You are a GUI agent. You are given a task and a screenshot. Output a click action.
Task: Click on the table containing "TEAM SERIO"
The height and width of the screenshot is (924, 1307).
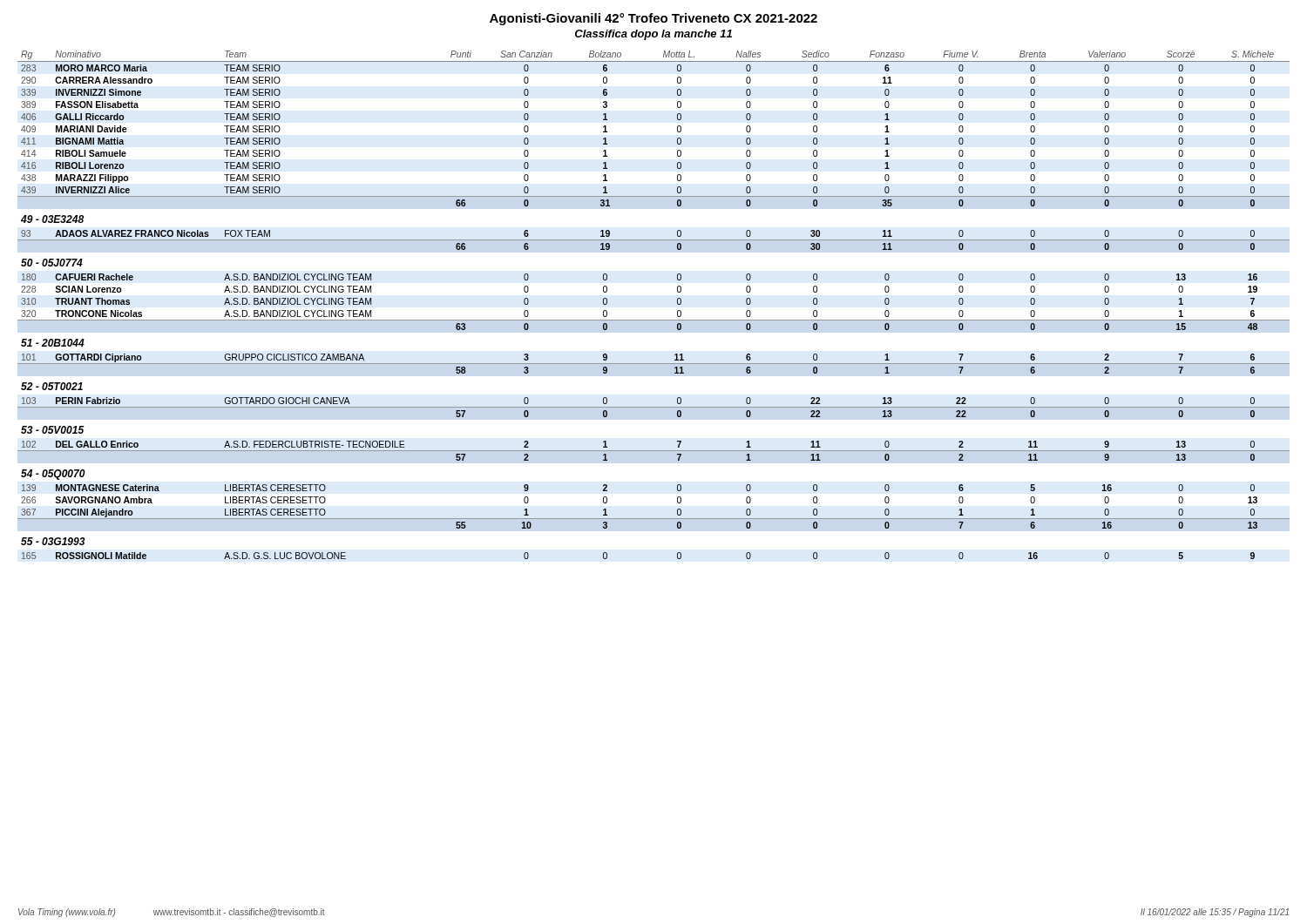pos(654,304)
